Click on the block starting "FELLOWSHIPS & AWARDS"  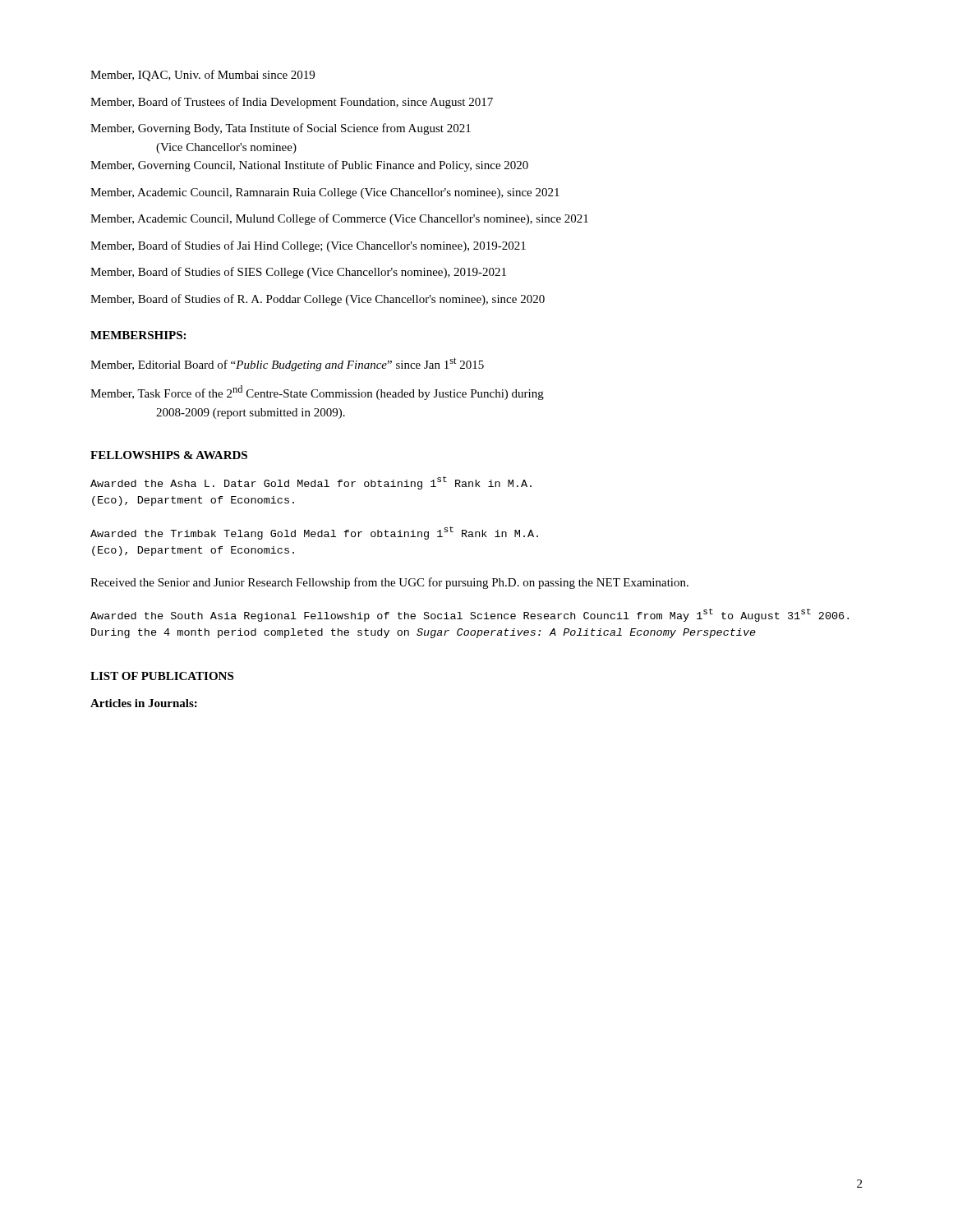coord(169,455)
